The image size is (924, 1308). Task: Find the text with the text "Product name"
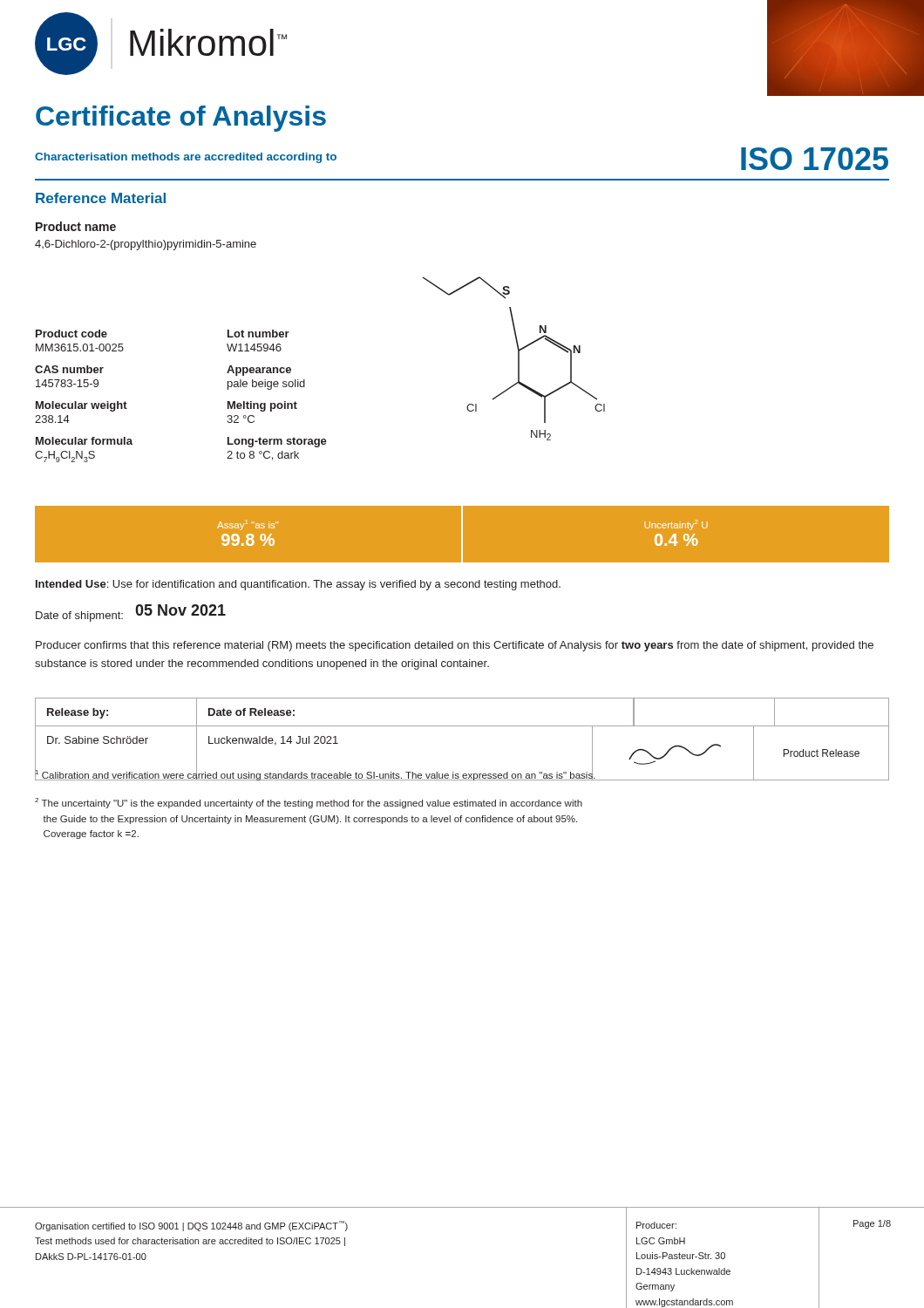(x=76, y=227)
